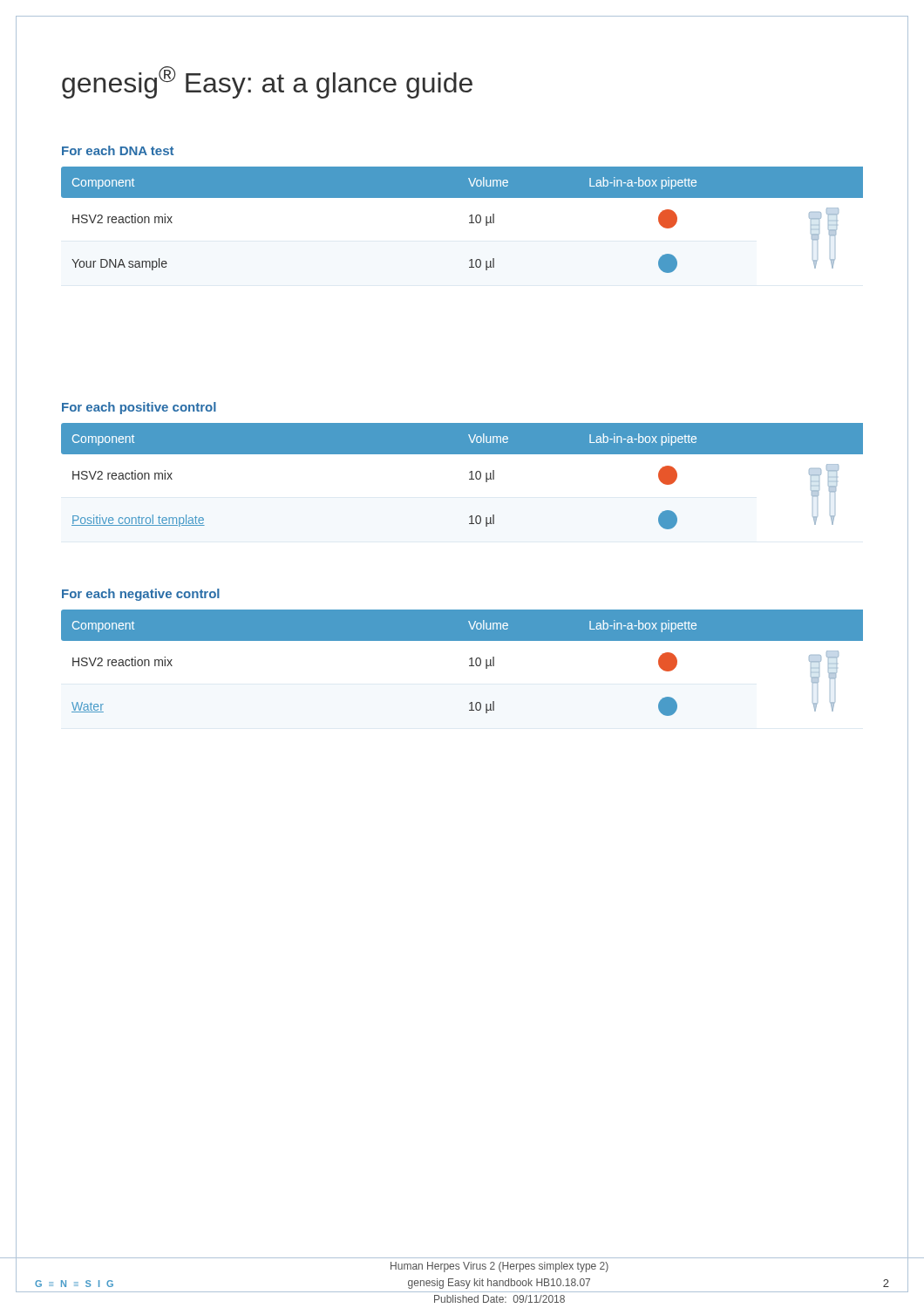The image size is (924, 1308).
Task: Locate the section header that reads "For each DNA test"
Action: click(x=117, y=150)
